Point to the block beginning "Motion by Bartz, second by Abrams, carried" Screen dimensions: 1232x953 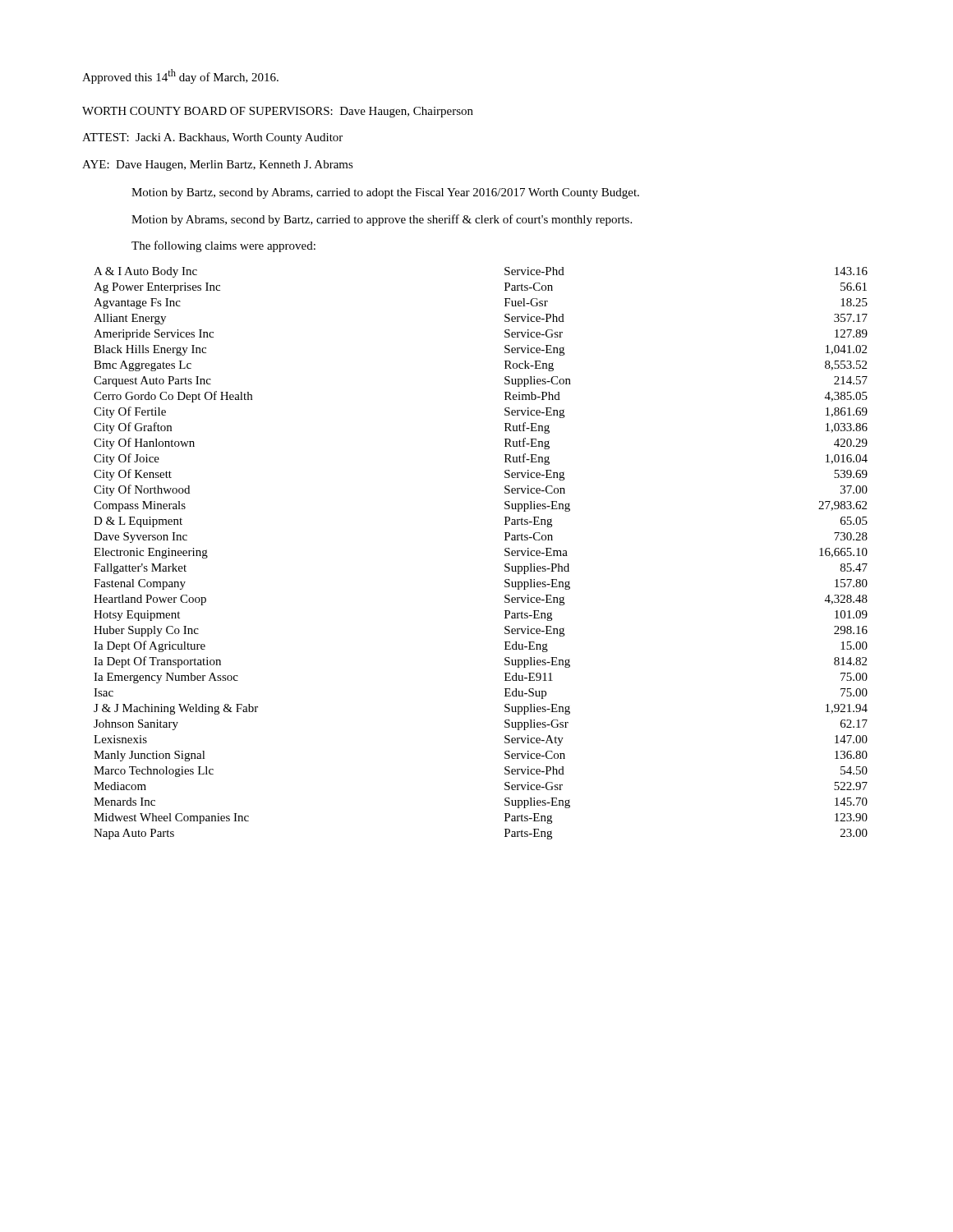386,192
